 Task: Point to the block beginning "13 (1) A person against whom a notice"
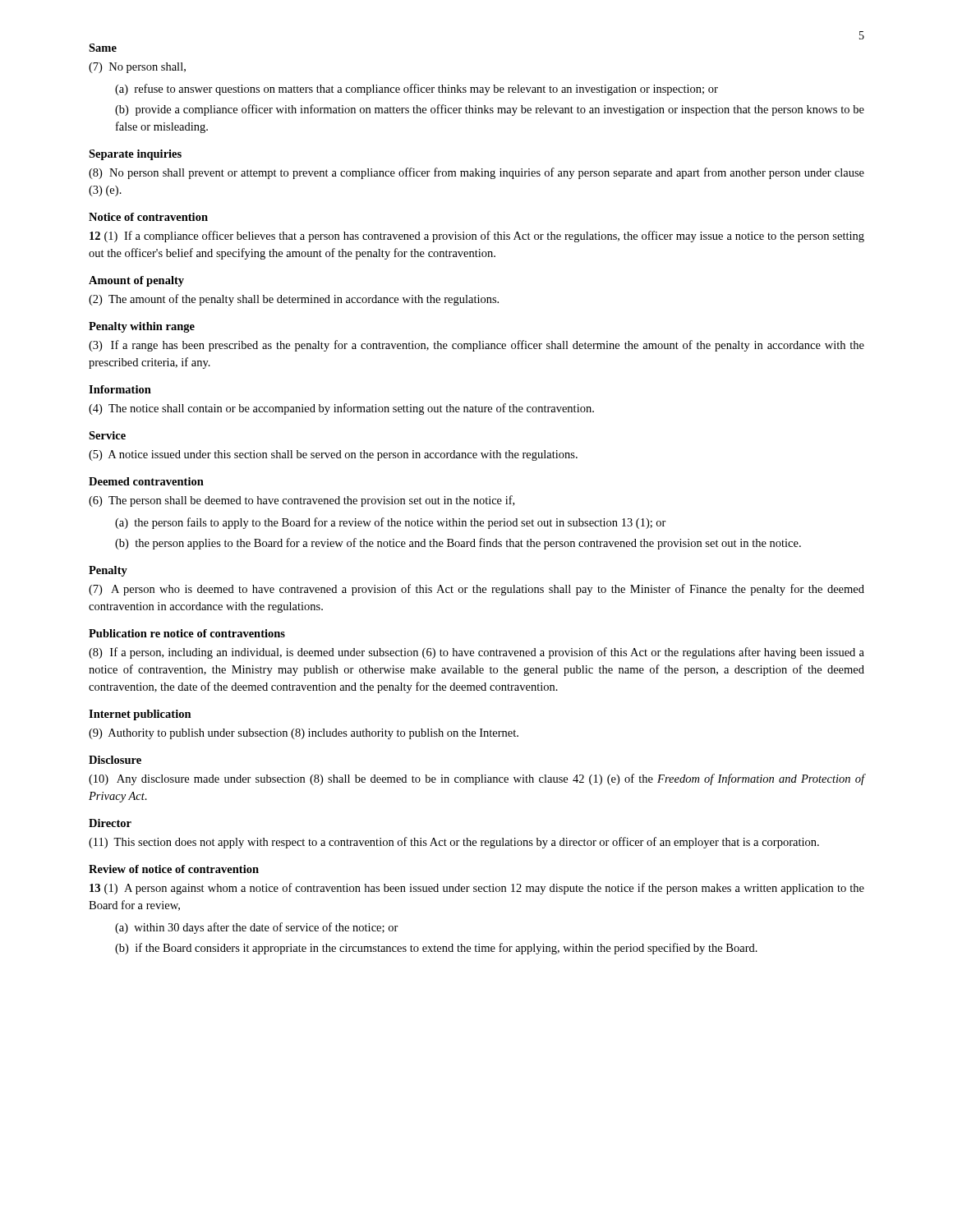476,897
